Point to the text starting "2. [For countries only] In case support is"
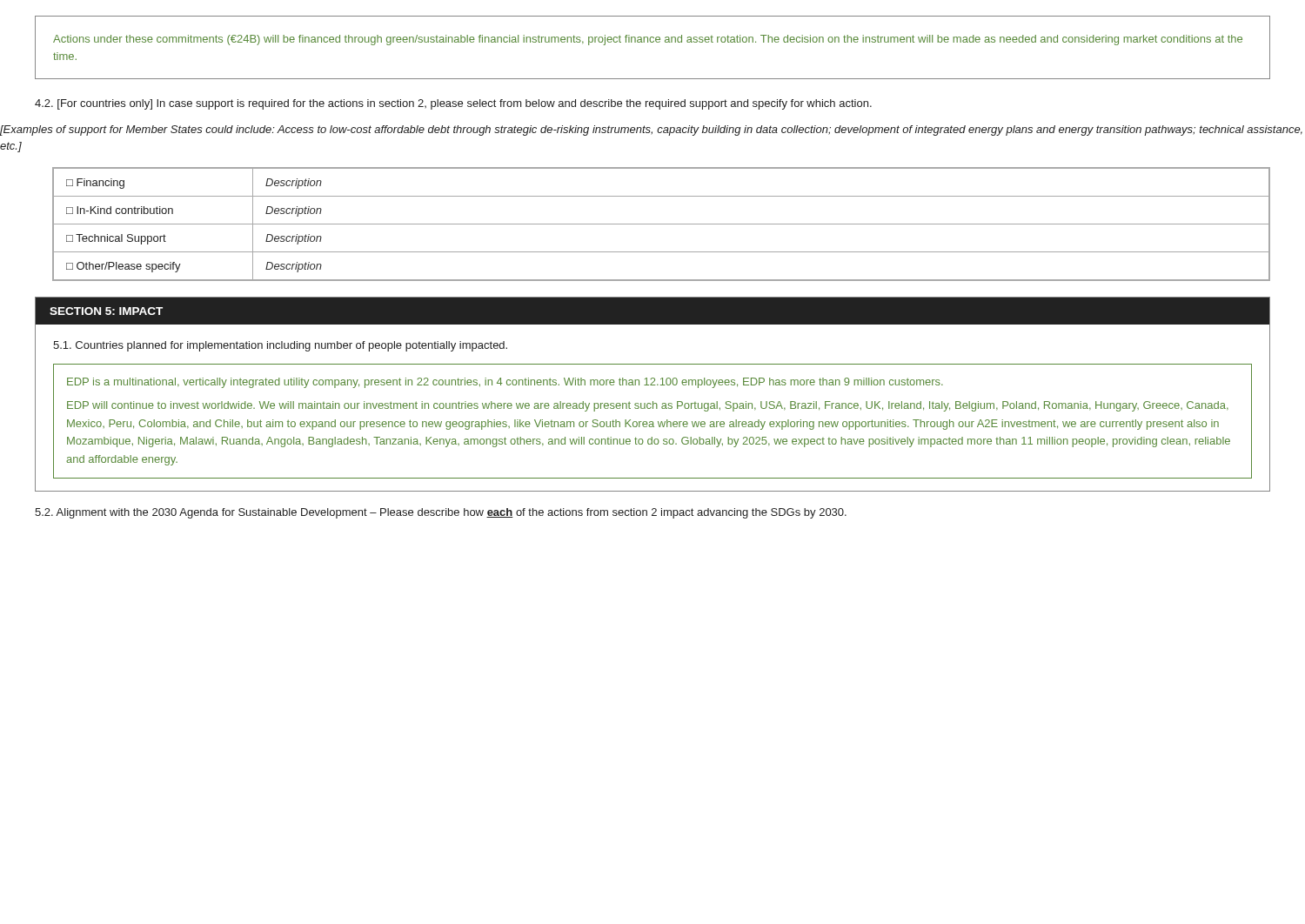 (453, 103)
